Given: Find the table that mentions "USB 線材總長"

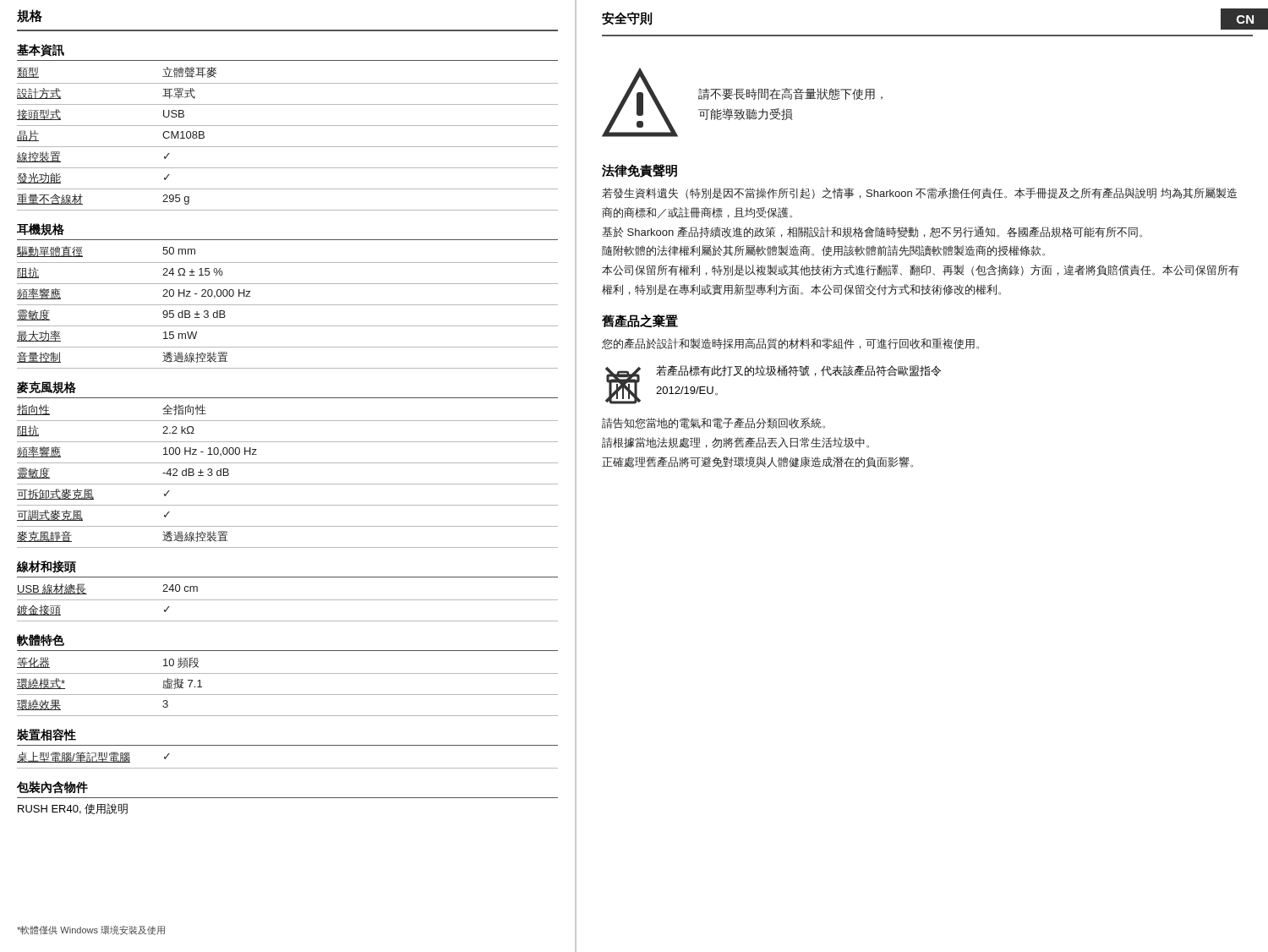Looking at the screenshot, I should (287, 600).
